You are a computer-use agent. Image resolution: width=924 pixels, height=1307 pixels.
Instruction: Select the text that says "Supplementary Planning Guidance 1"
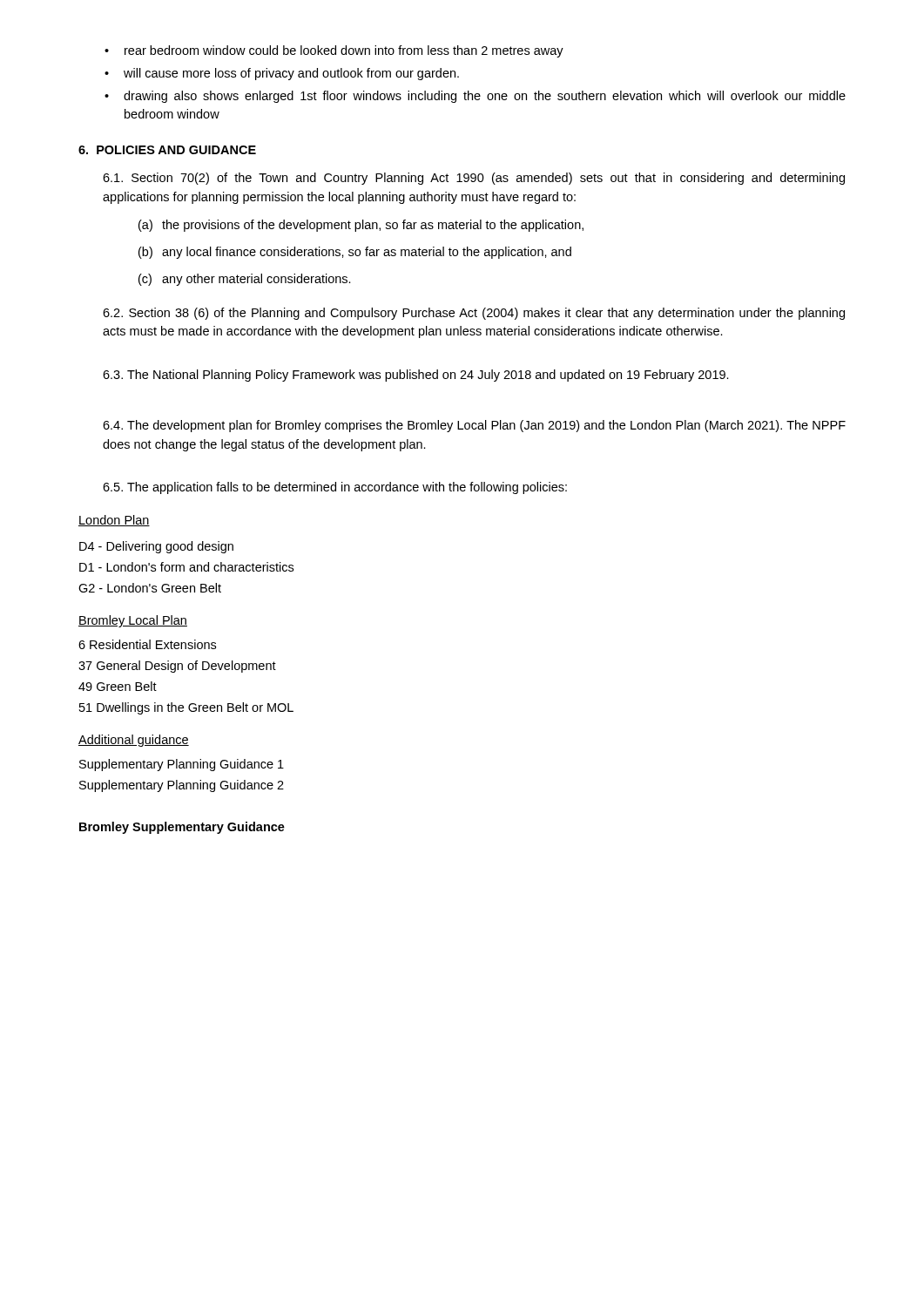[x=181, y=764]
